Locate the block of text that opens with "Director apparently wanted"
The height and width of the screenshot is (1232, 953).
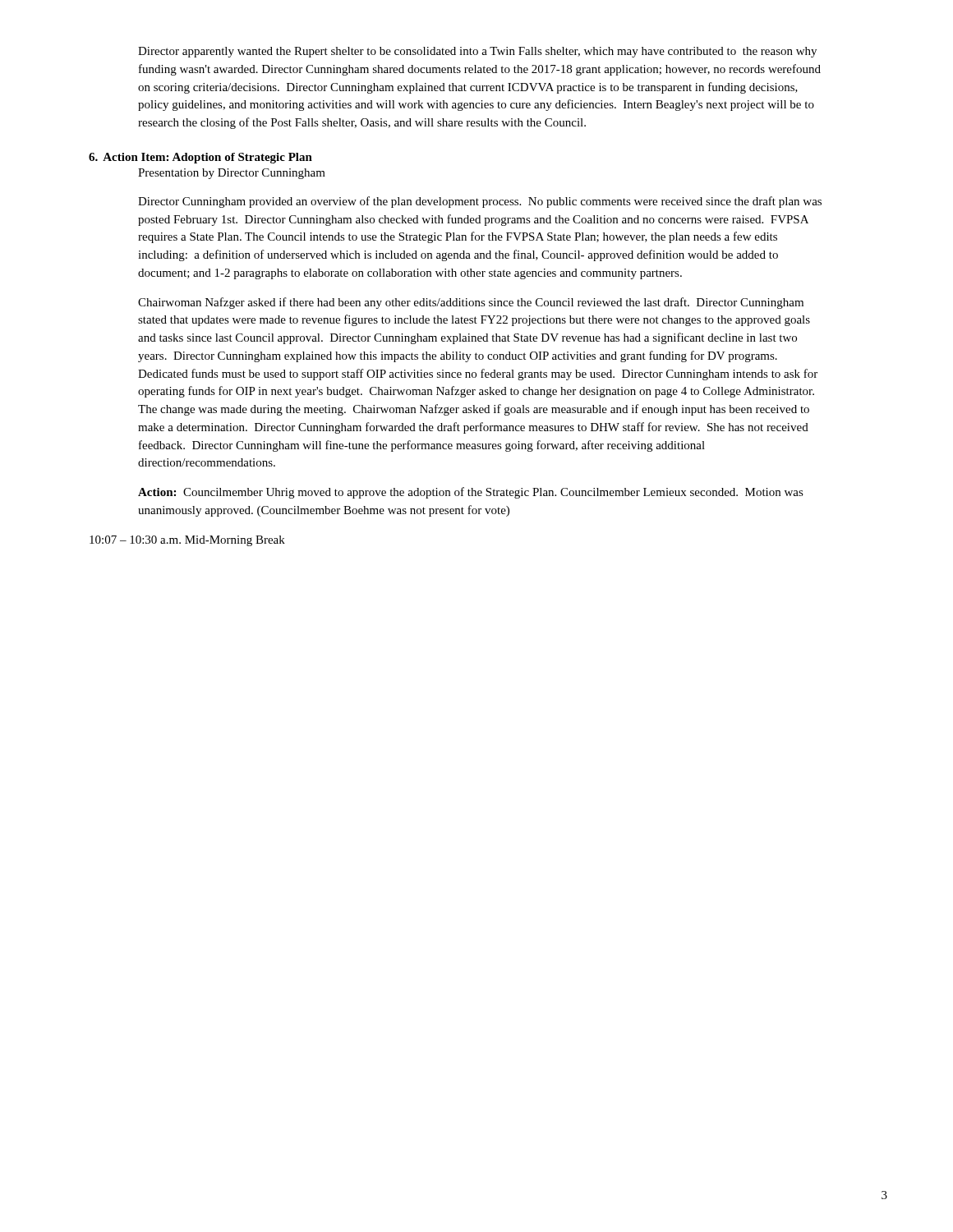[479, 87]
